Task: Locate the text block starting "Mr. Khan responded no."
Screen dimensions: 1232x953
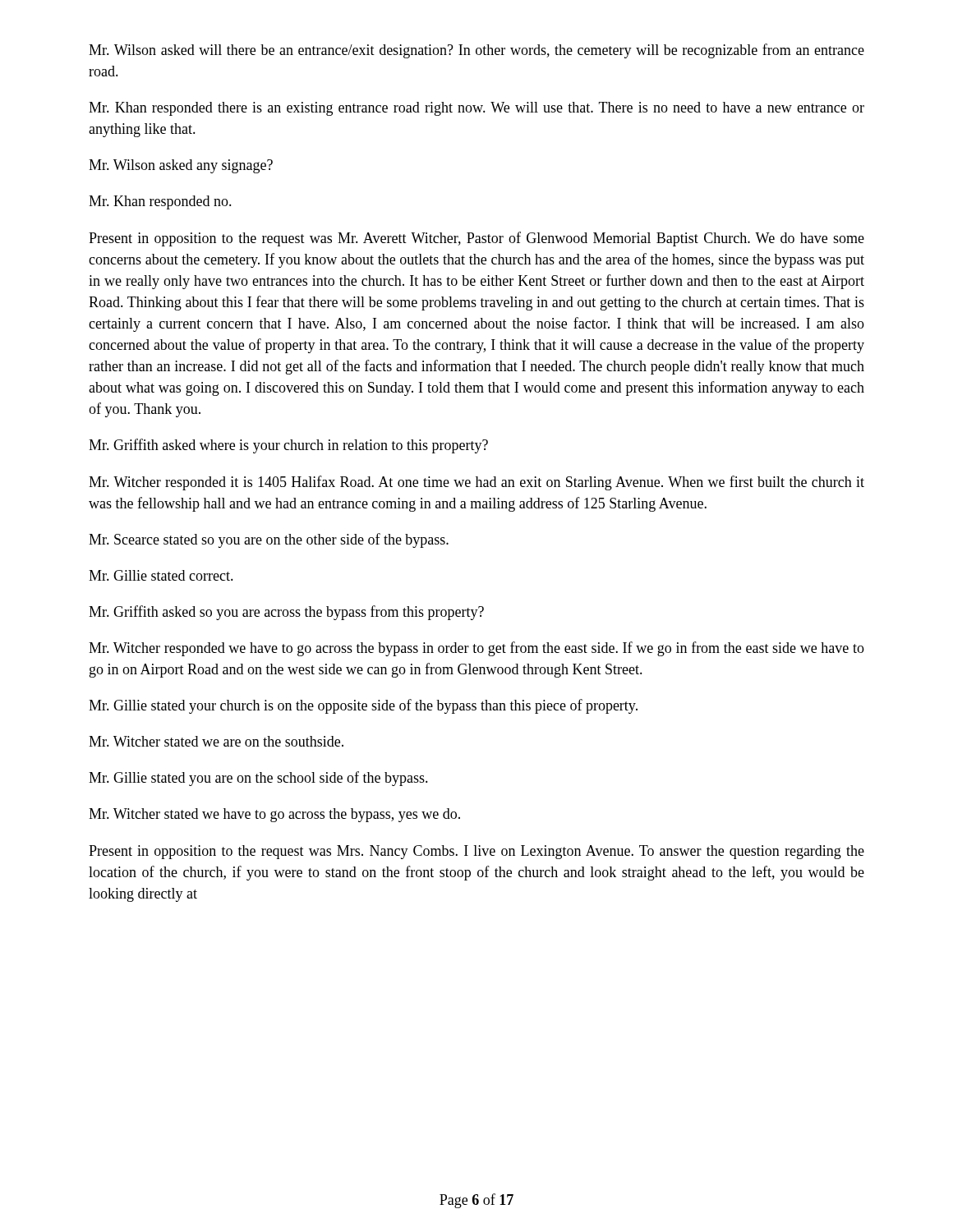Action: pyautogui.click(x=160, y=202)
